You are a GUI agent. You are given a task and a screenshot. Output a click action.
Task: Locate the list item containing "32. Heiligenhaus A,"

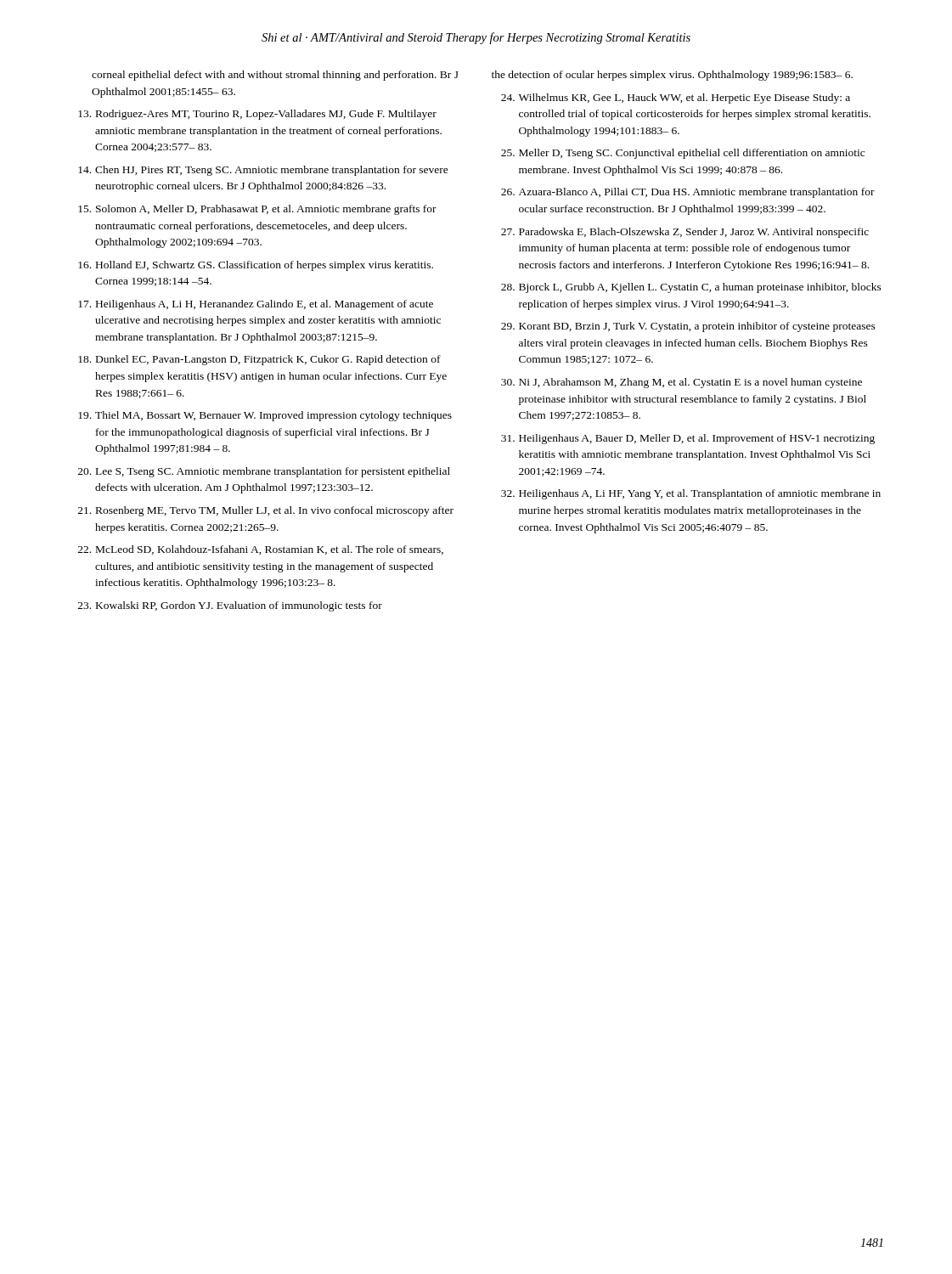tap(688, 510)
